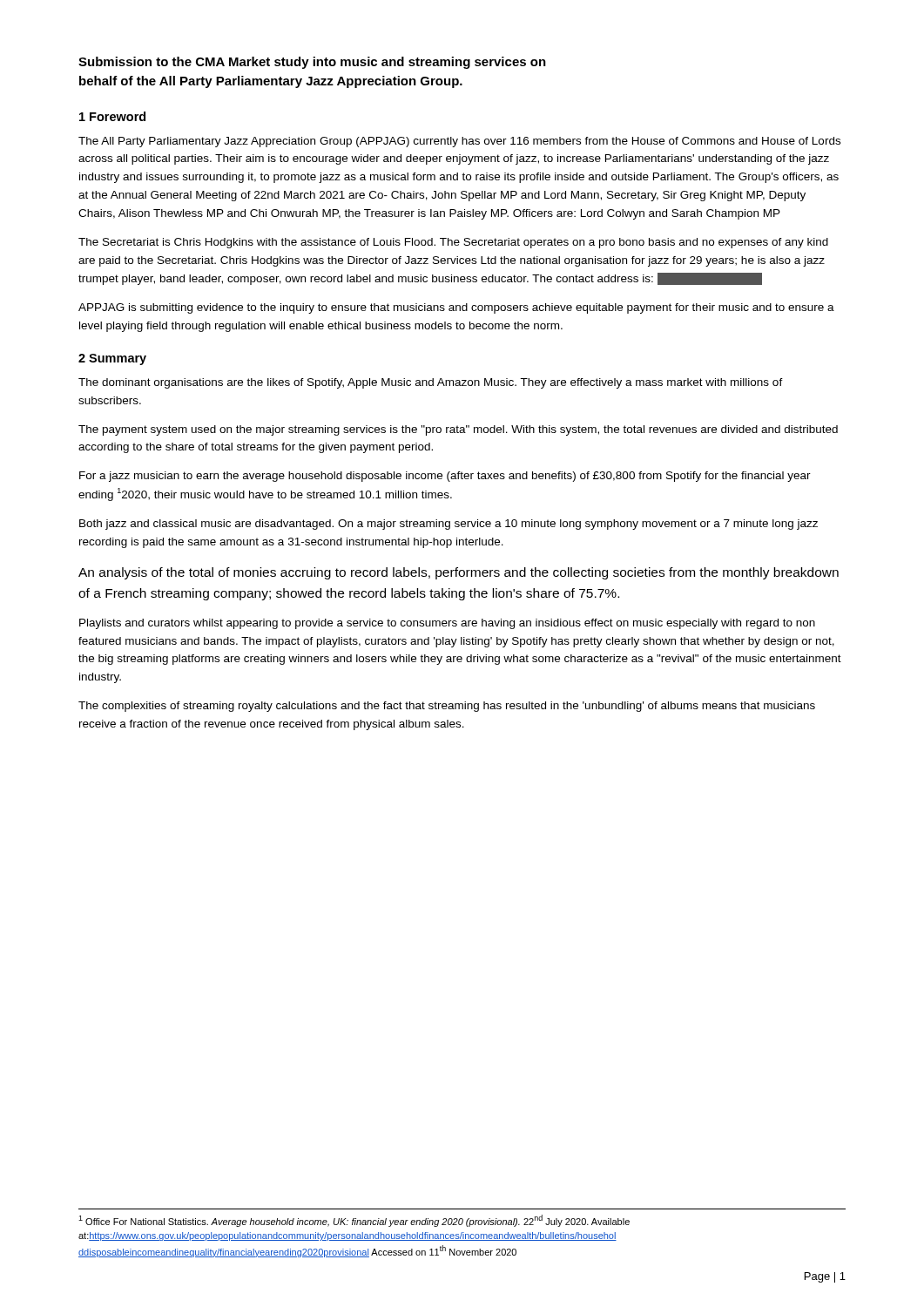Navigate to the passage starting "1 Foreword"
Screen dimensions: 1307x924
coord(112,116)
